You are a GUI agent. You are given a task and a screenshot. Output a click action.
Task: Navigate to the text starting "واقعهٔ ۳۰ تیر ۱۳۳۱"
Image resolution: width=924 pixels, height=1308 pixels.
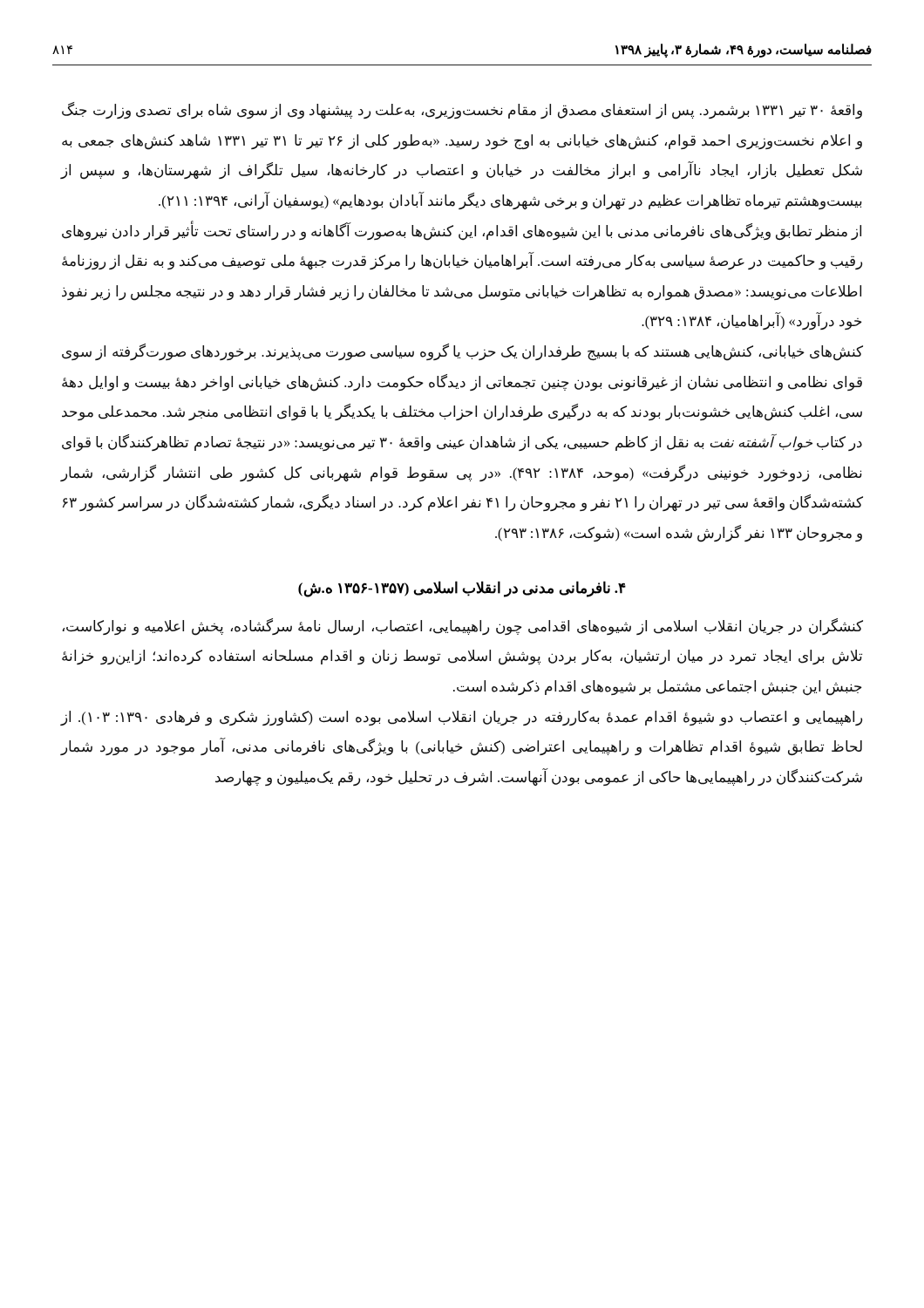click(x=462, y=156)
